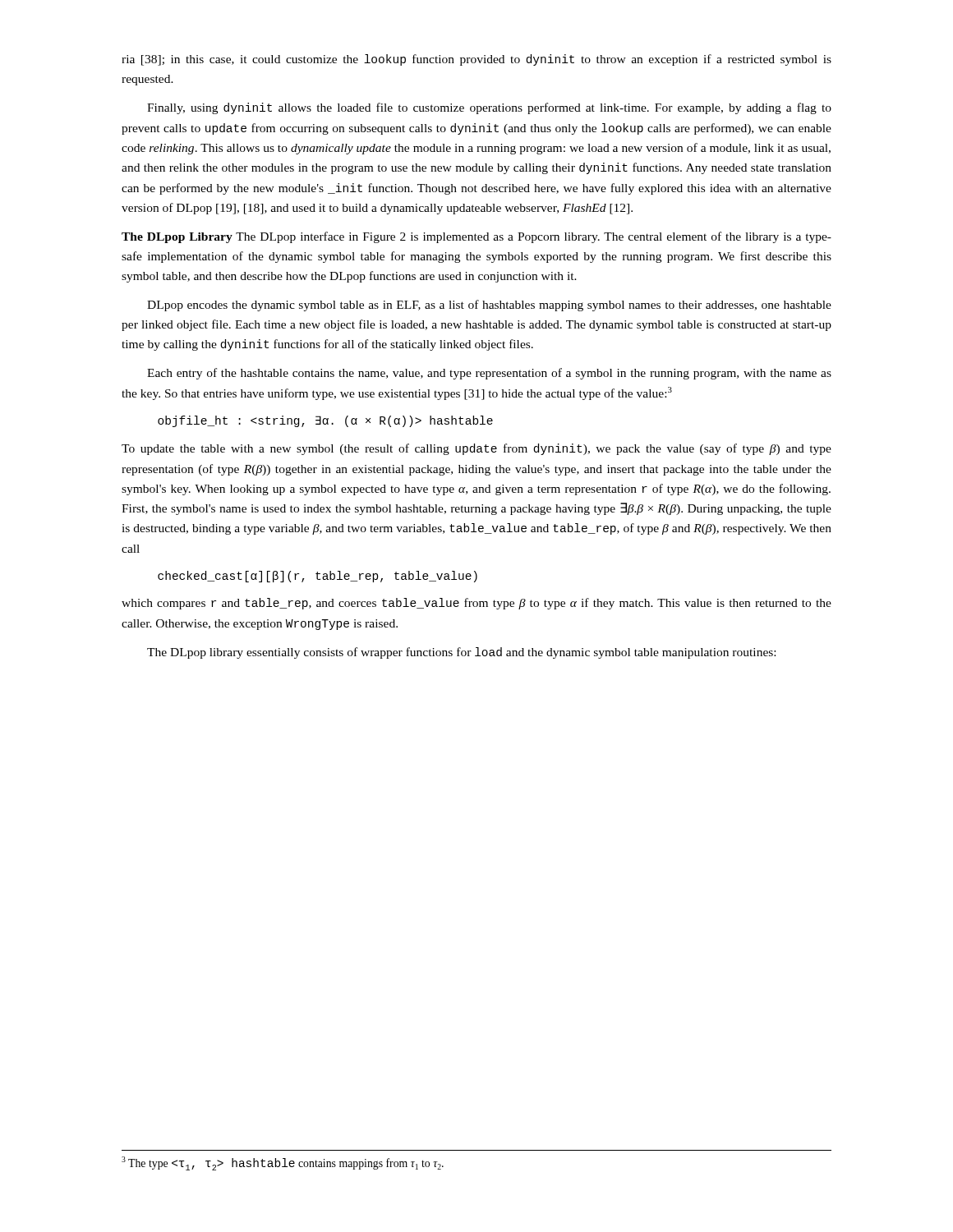
Task: Select the text block containing "DLpop encodes the dynamic symbol table"
Action: (x=476, y=325)
